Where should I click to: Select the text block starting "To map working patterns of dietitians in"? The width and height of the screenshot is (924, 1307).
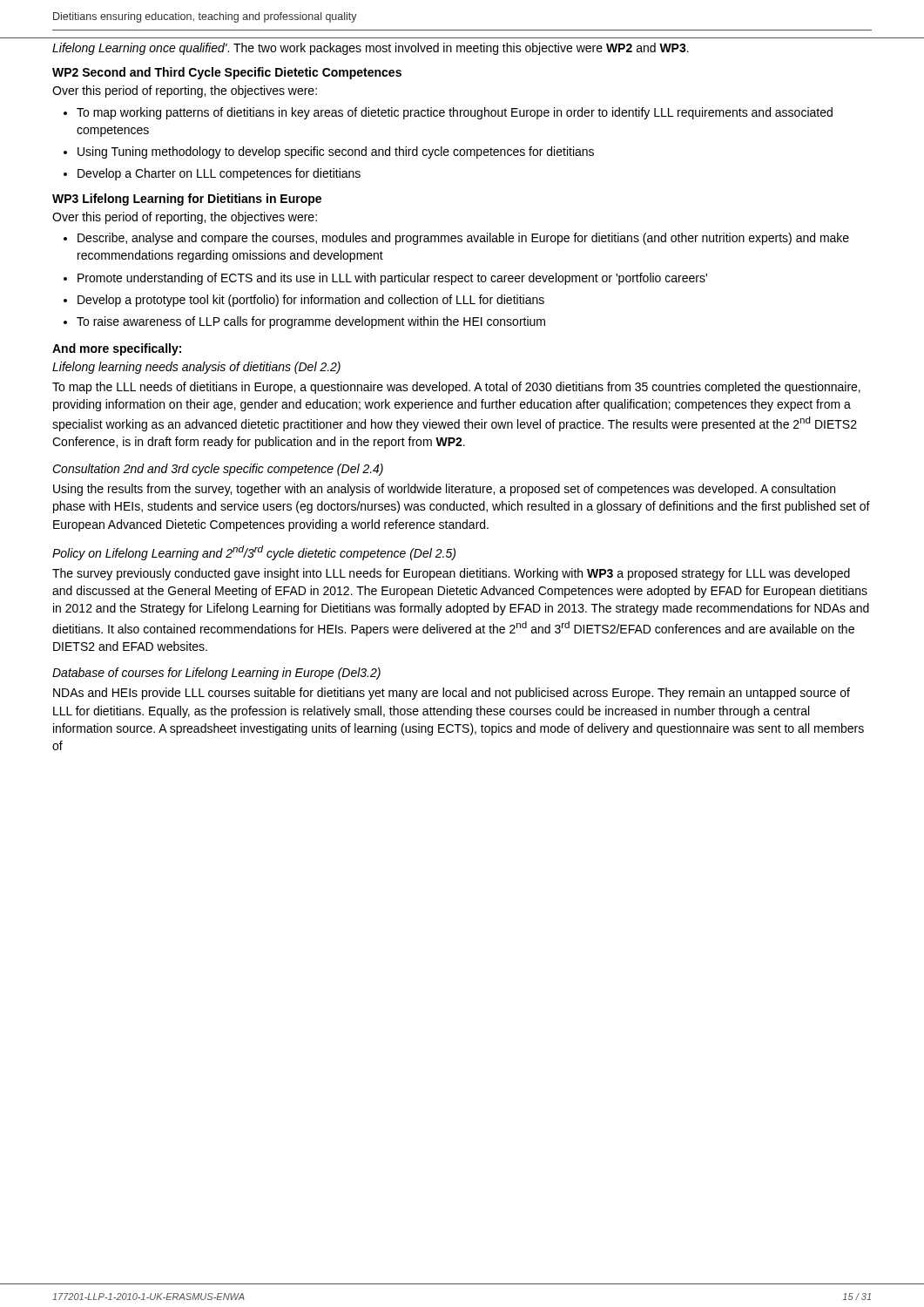tap(455, 121)
